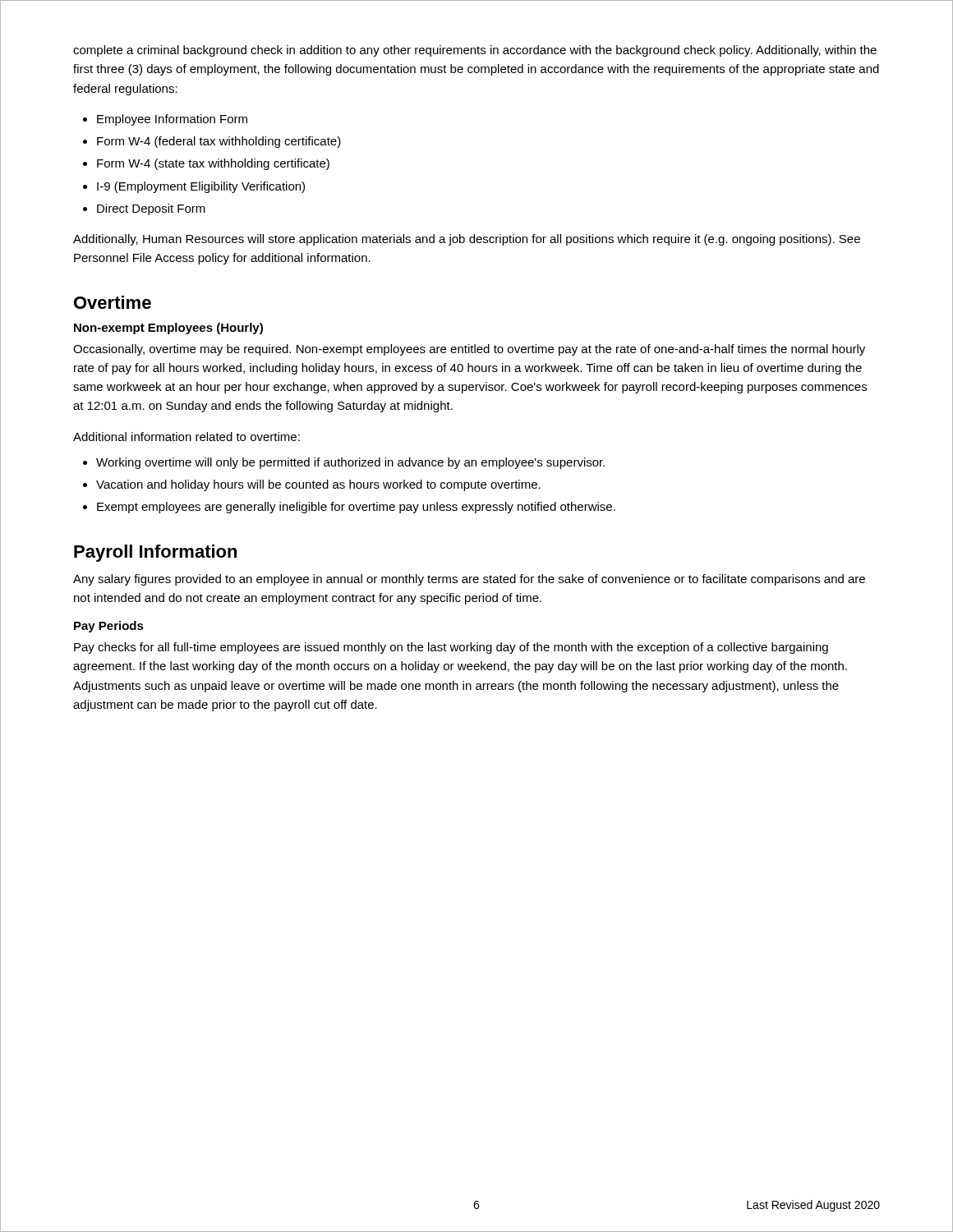The height and width of the screenshot is (1232, 953).
Task: Click where it says "Payroll Information"
Action: point(155,551)
